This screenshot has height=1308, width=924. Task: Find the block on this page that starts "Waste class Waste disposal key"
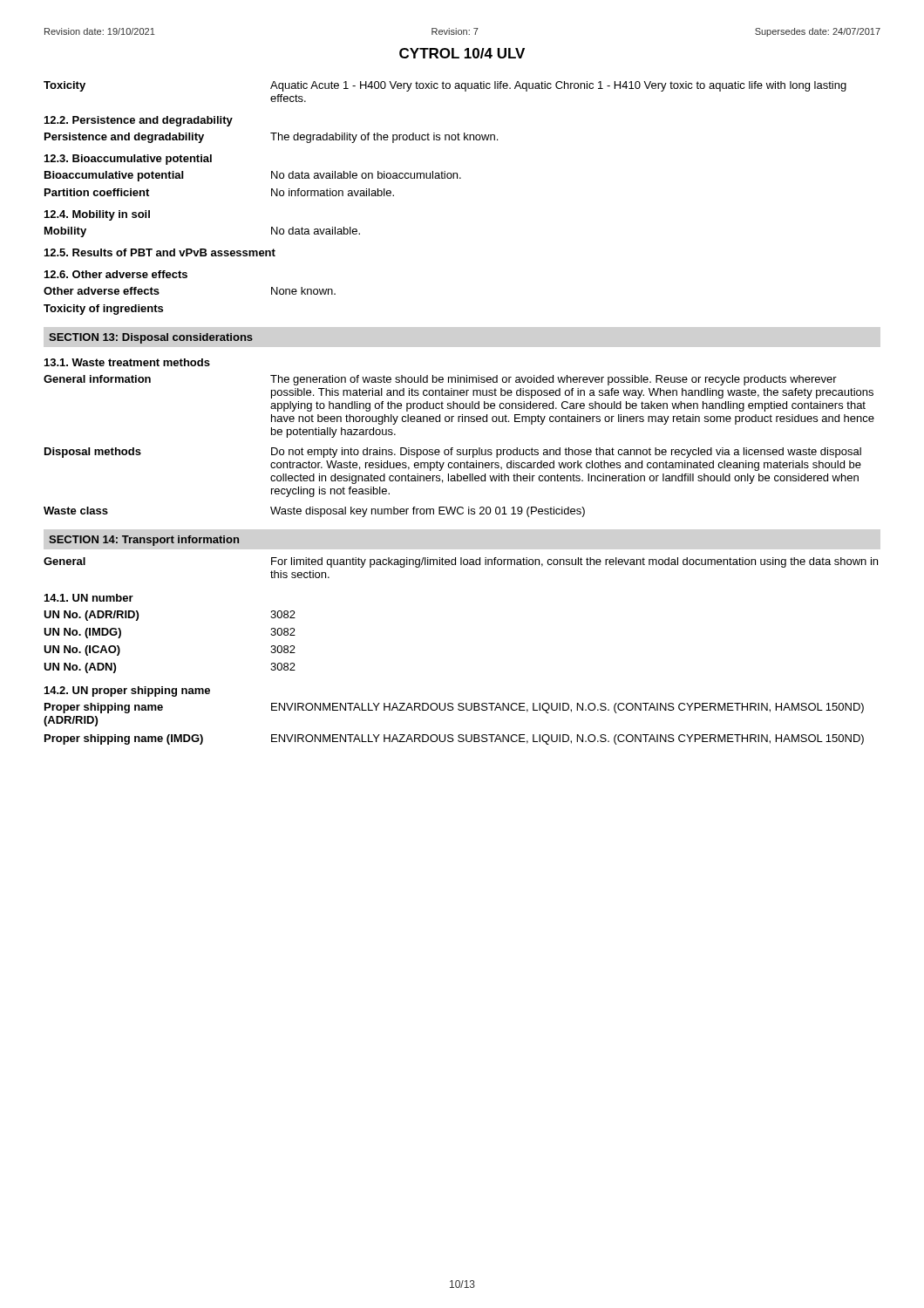point(462,511)
